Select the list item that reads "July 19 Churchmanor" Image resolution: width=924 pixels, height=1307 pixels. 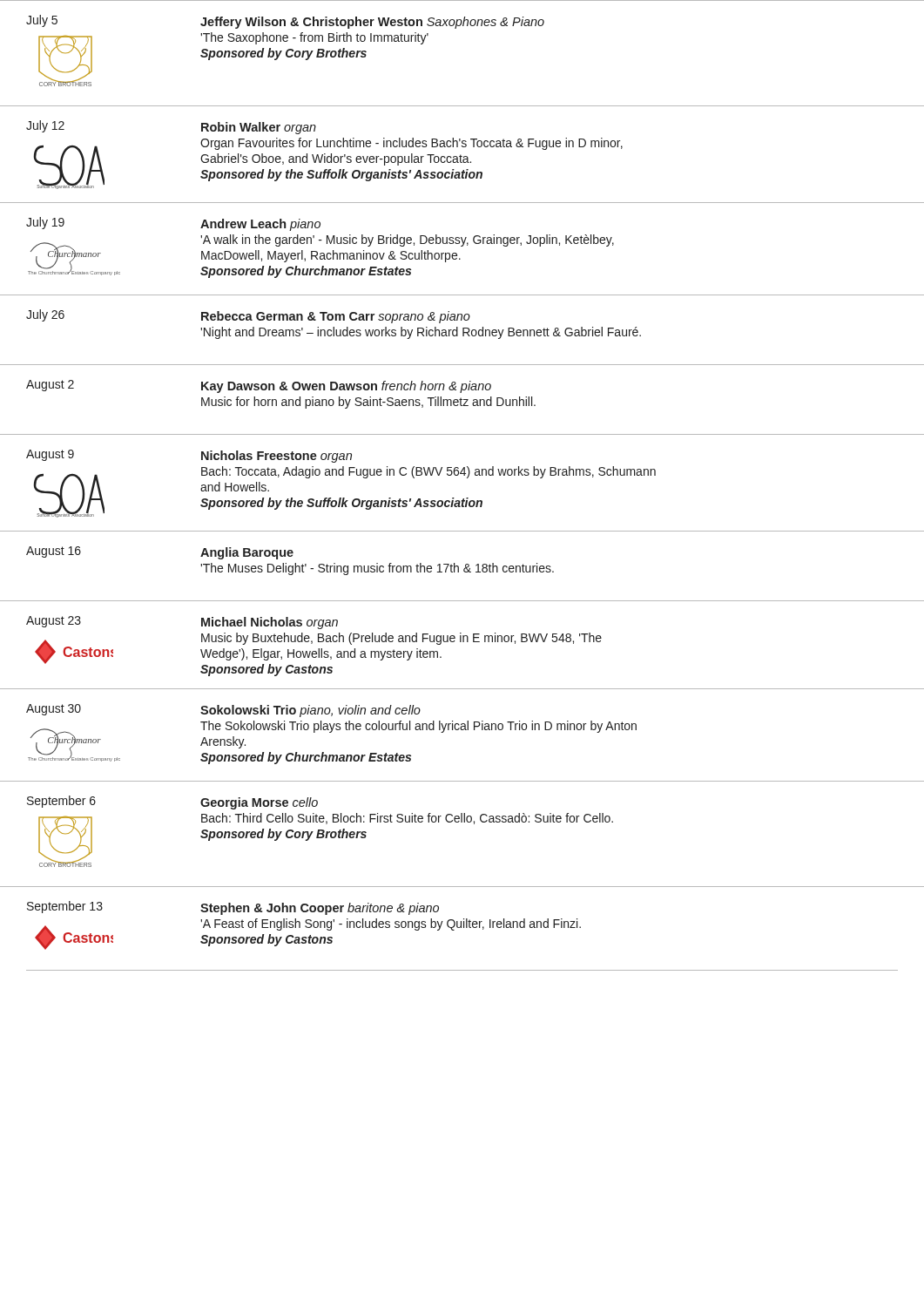pos(462,249)
